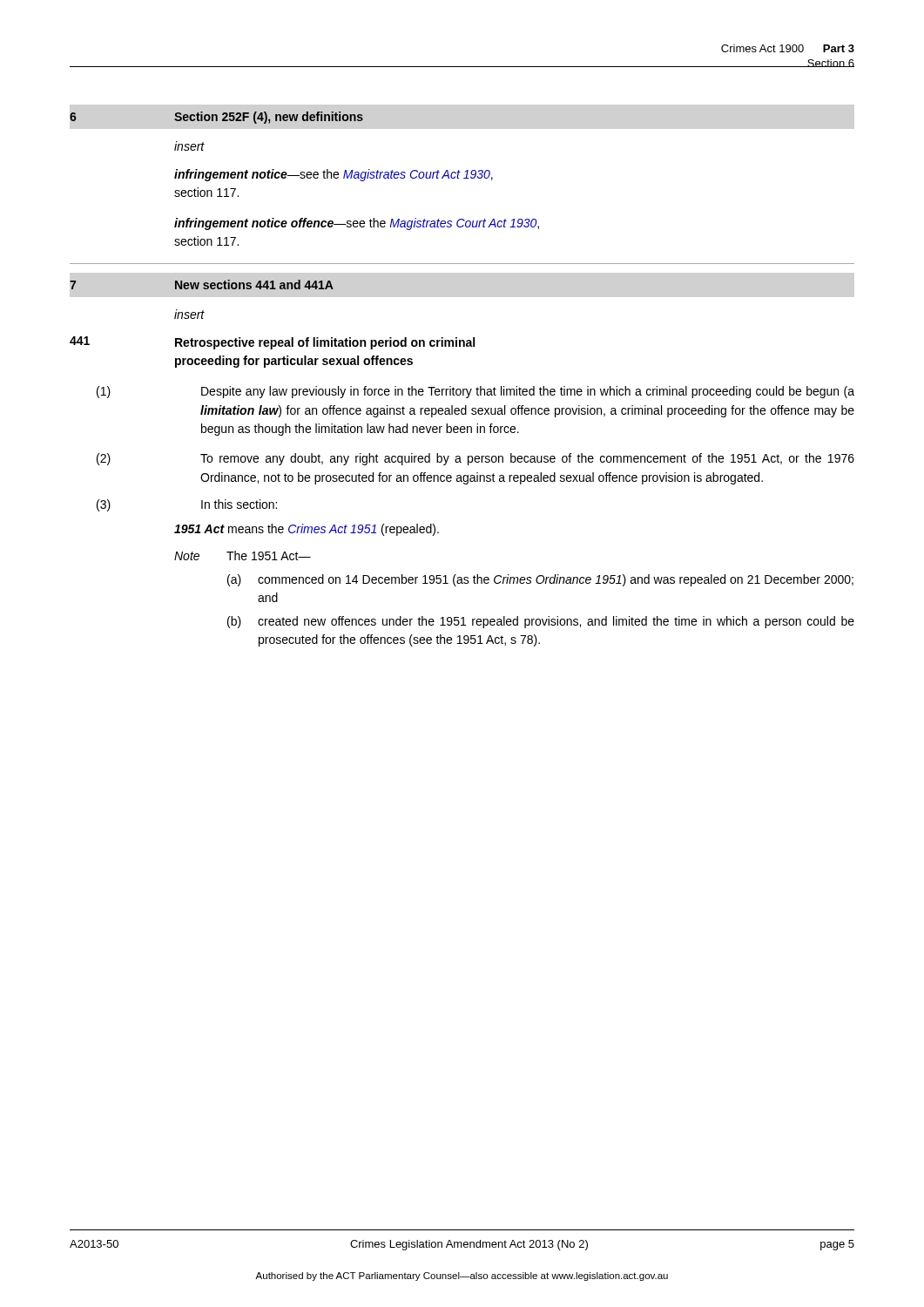Find the element starting "6 Section 252F"
Image resolution: width=924 pixels, height=1307 pixels.
click(216, 117)
